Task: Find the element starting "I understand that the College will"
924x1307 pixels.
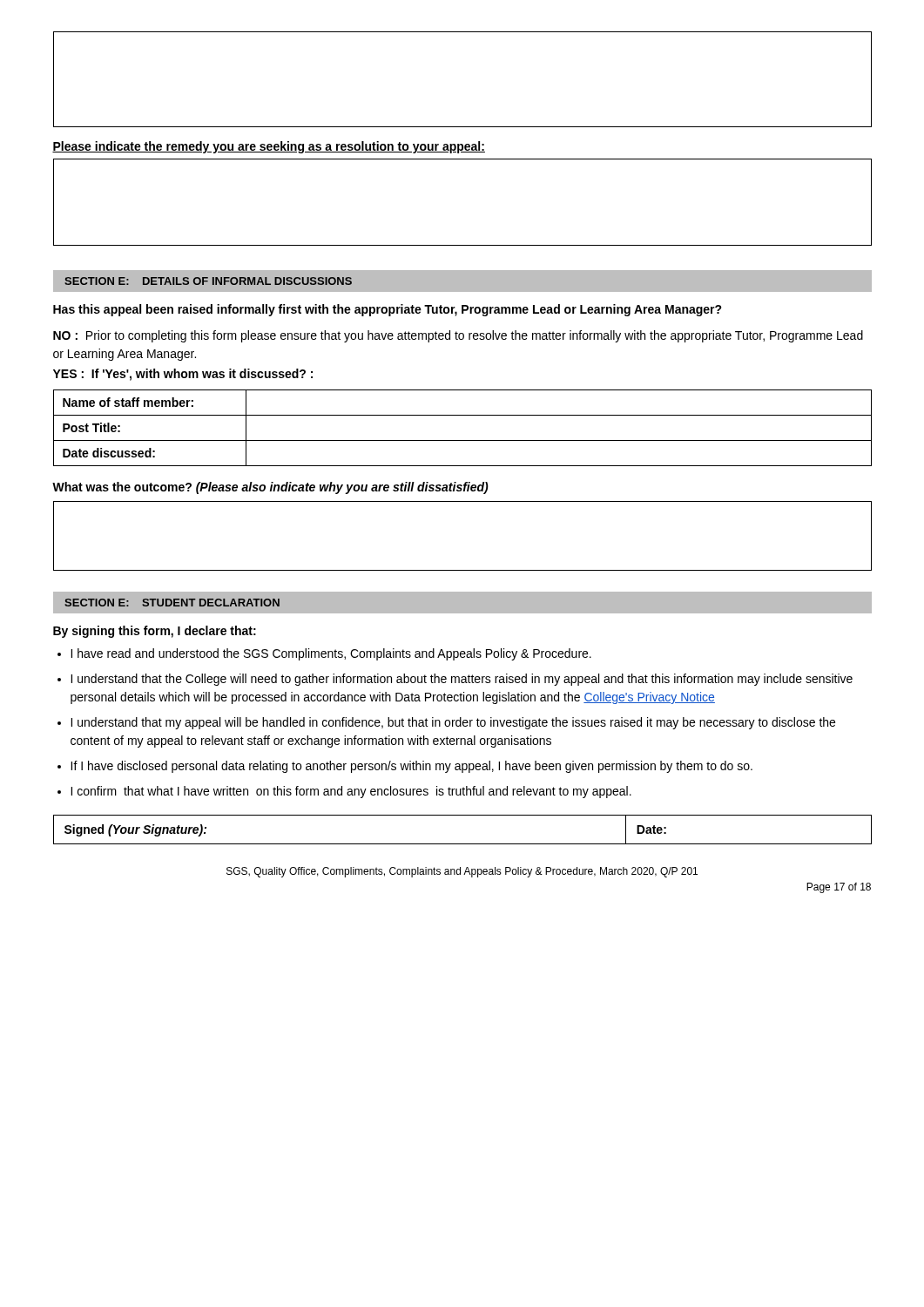Action: [461, 688]
